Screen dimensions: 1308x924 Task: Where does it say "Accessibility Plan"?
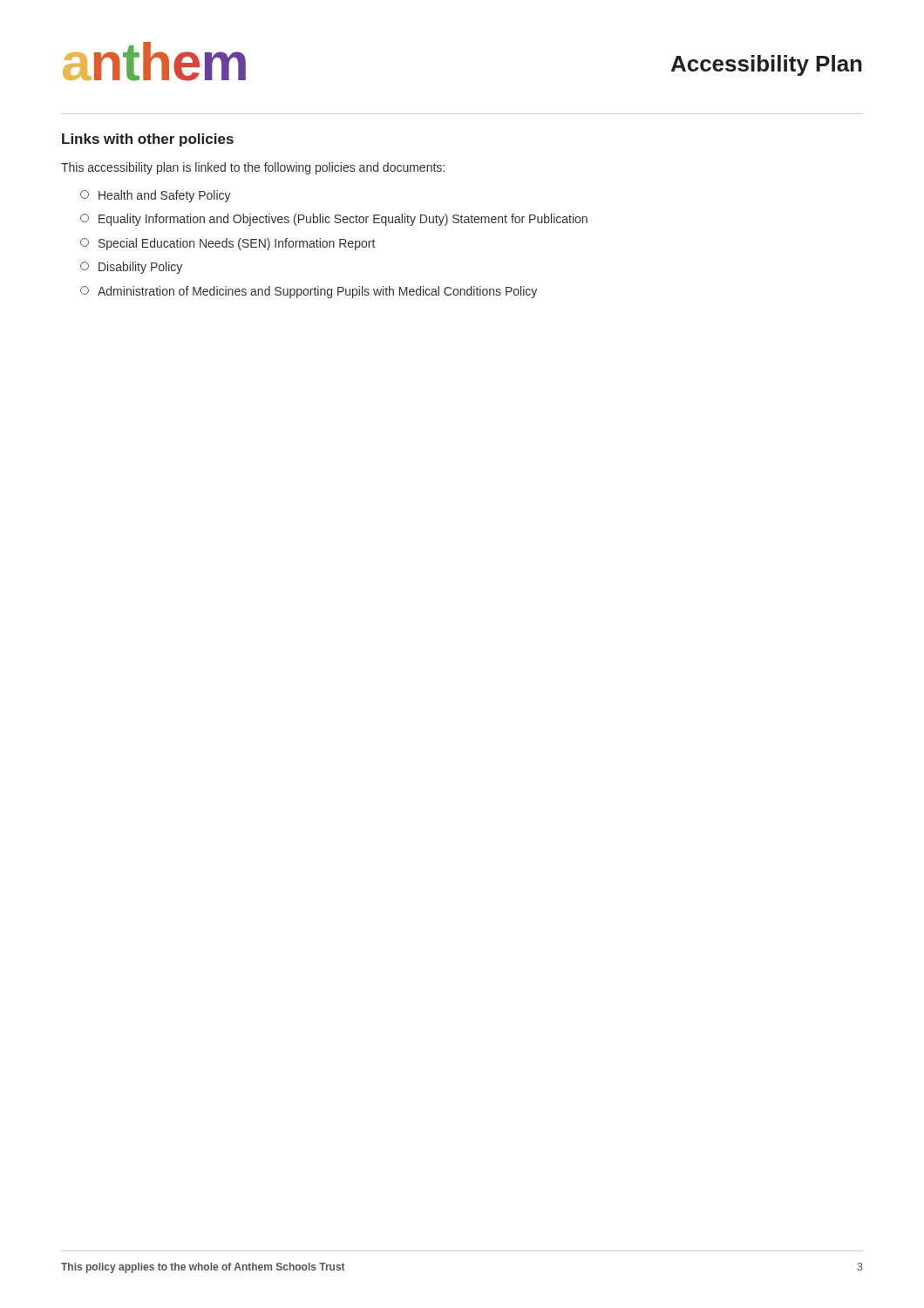tap(767, 64)
